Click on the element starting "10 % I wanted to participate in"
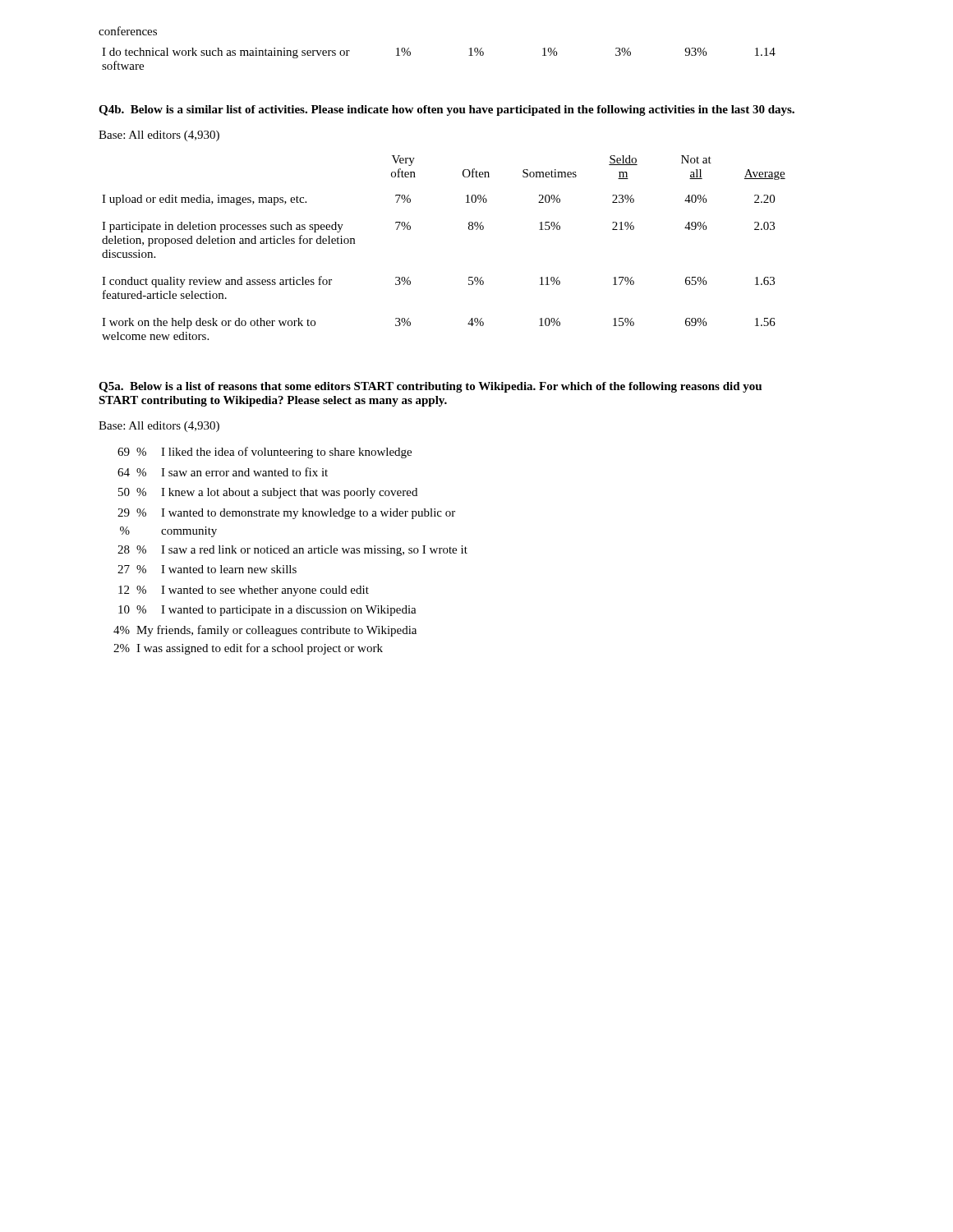The image size is (953, 1232). coord(267,611)
